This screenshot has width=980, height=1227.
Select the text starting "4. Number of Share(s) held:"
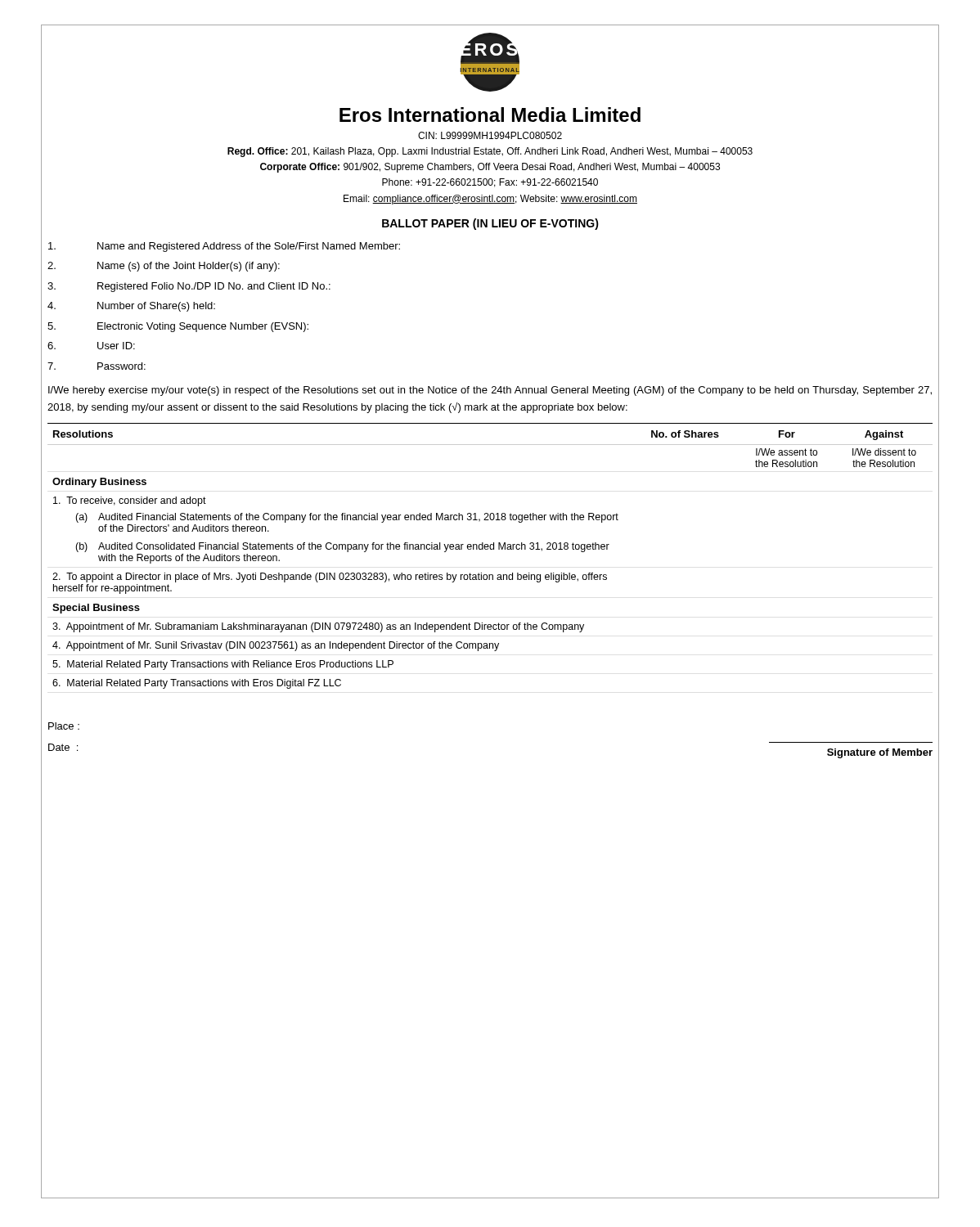click(x=131, y=307)
